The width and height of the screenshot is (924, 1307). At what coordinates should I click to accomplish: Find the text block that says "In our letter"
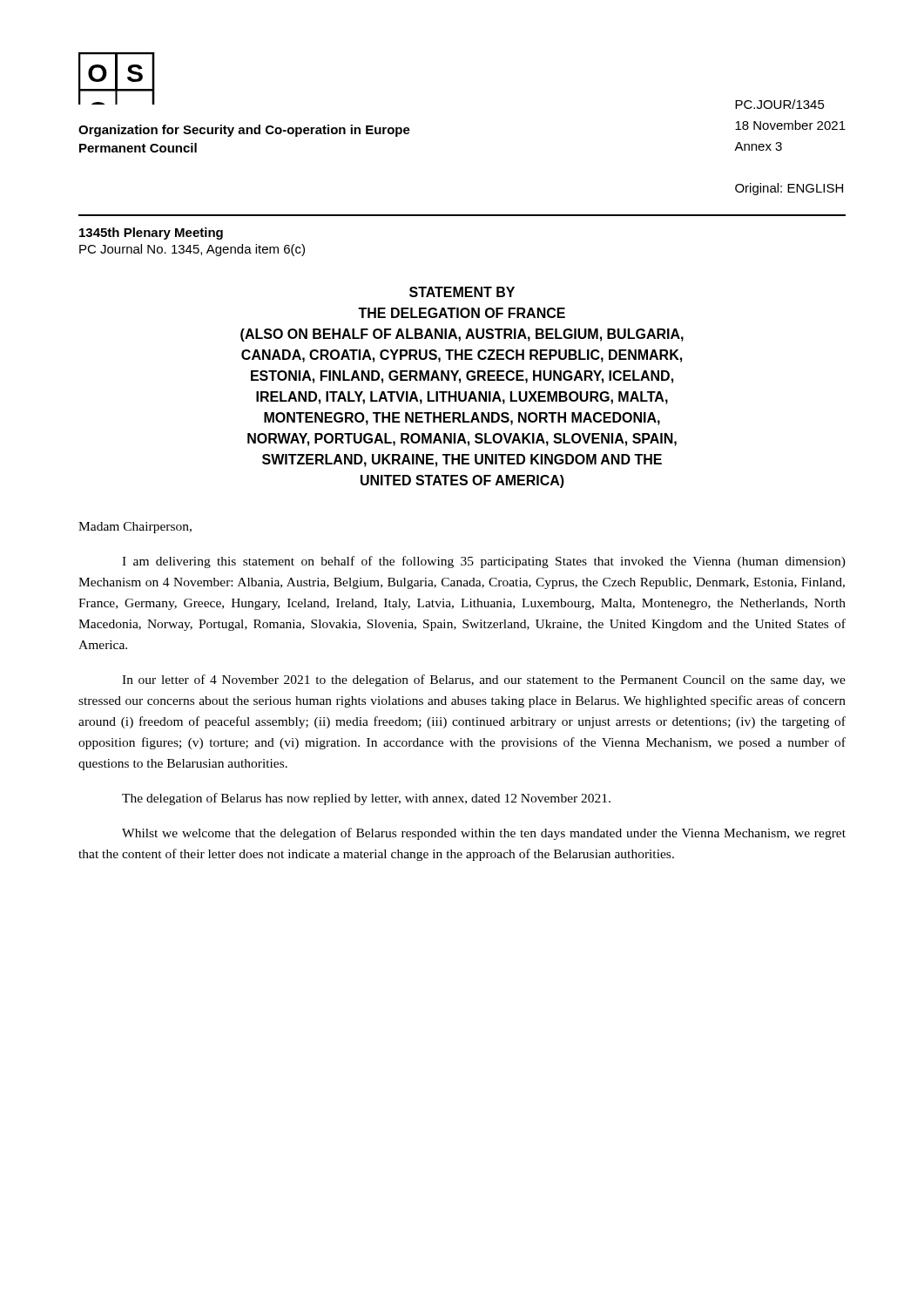coord(462,721)
